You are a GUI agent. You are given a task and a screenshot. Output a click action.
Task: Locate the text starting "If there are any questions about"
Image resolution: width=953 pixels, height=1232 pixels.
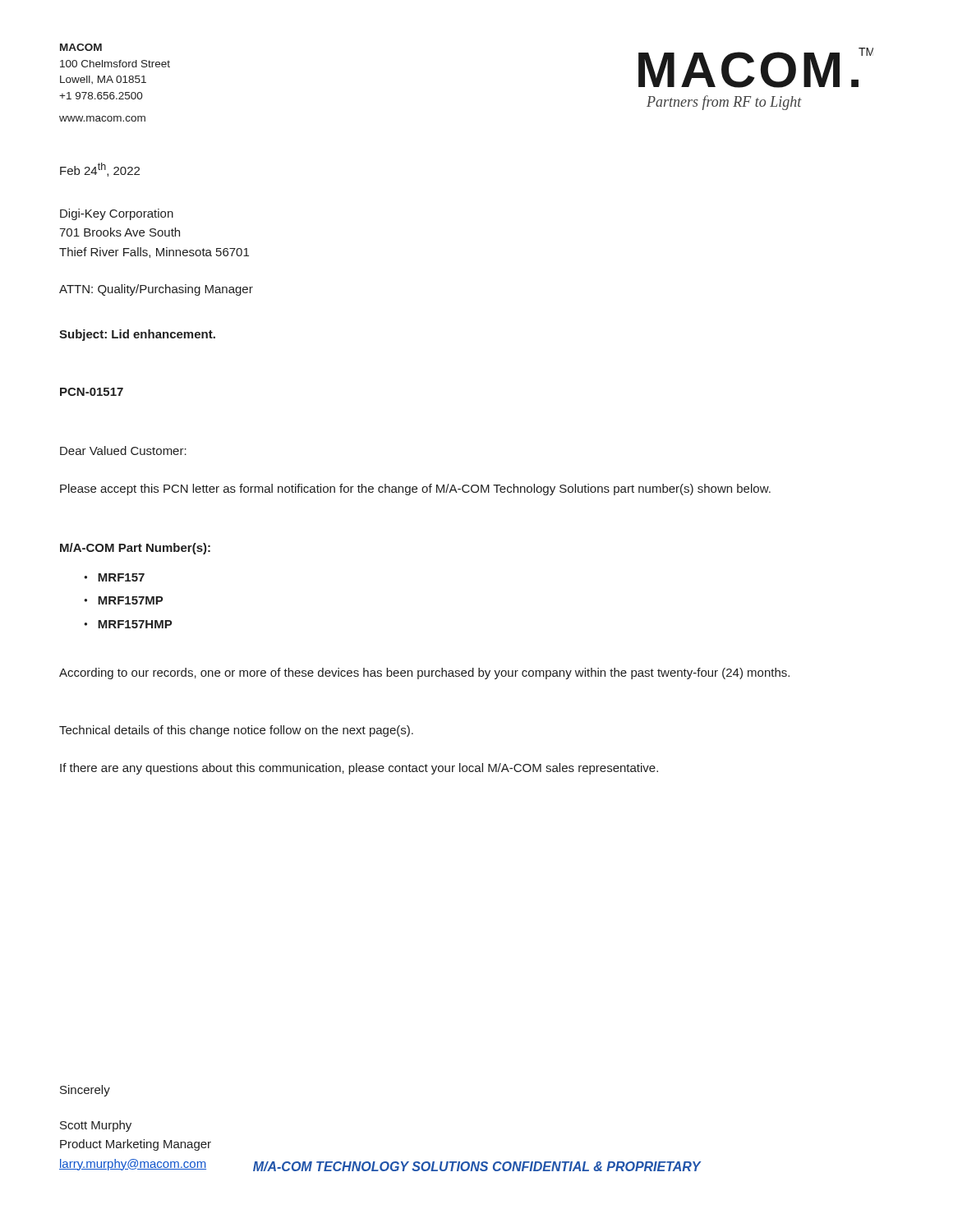click(x=359, y=768)
